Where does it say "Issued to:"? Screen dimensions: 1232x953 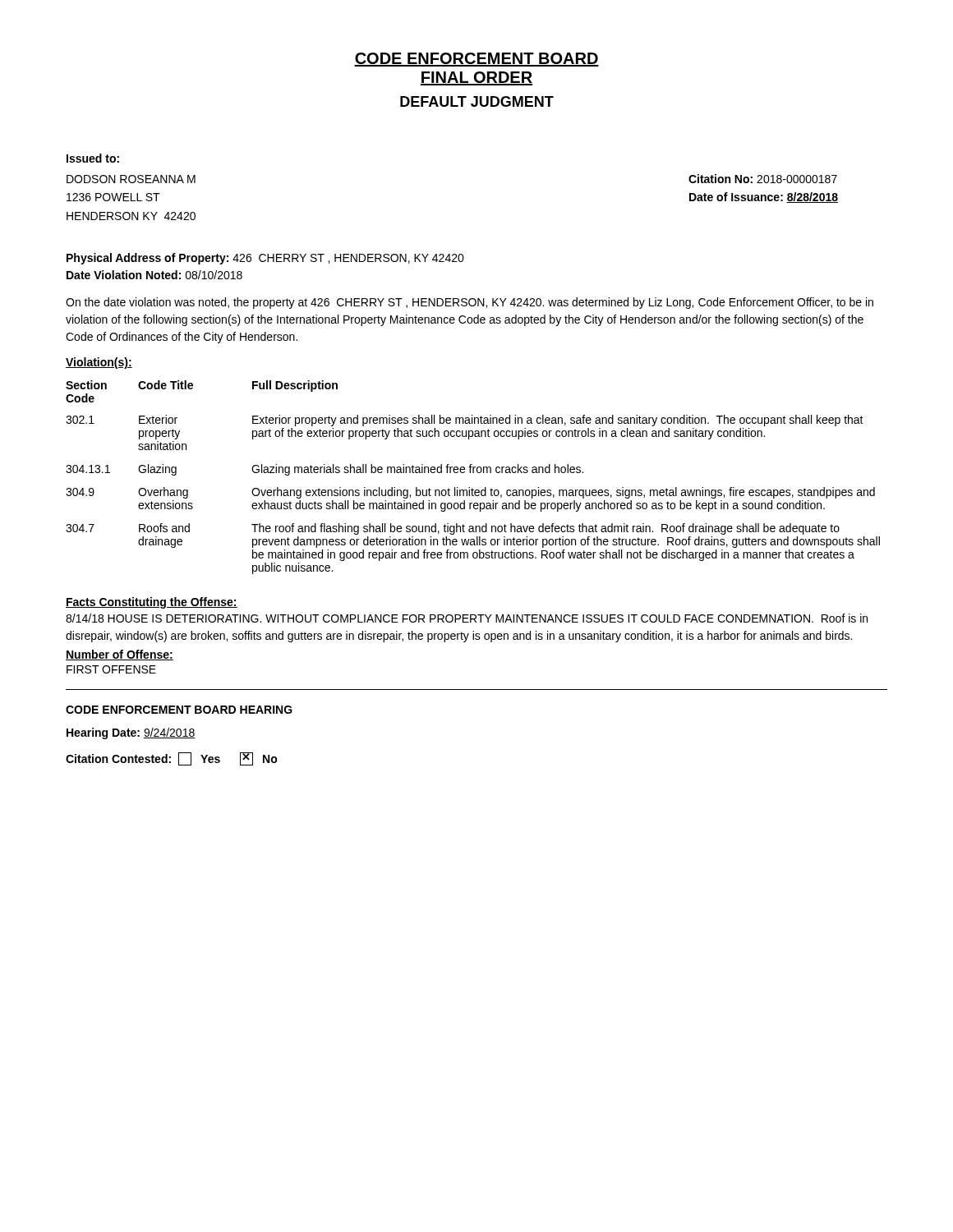pos(93,158)
